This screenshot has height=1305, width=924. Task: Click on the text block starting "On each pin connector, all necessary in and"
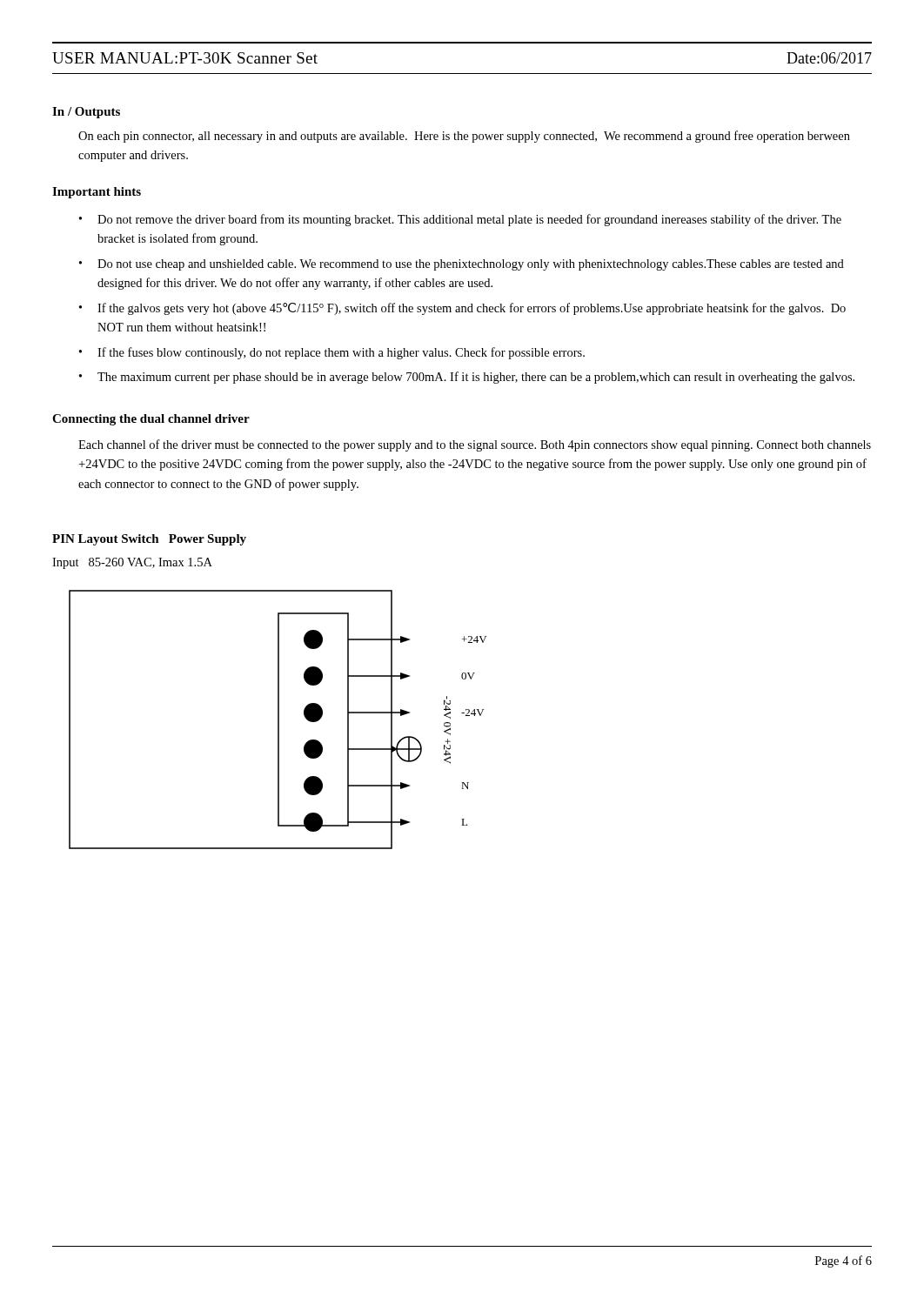tap(464, 146)
